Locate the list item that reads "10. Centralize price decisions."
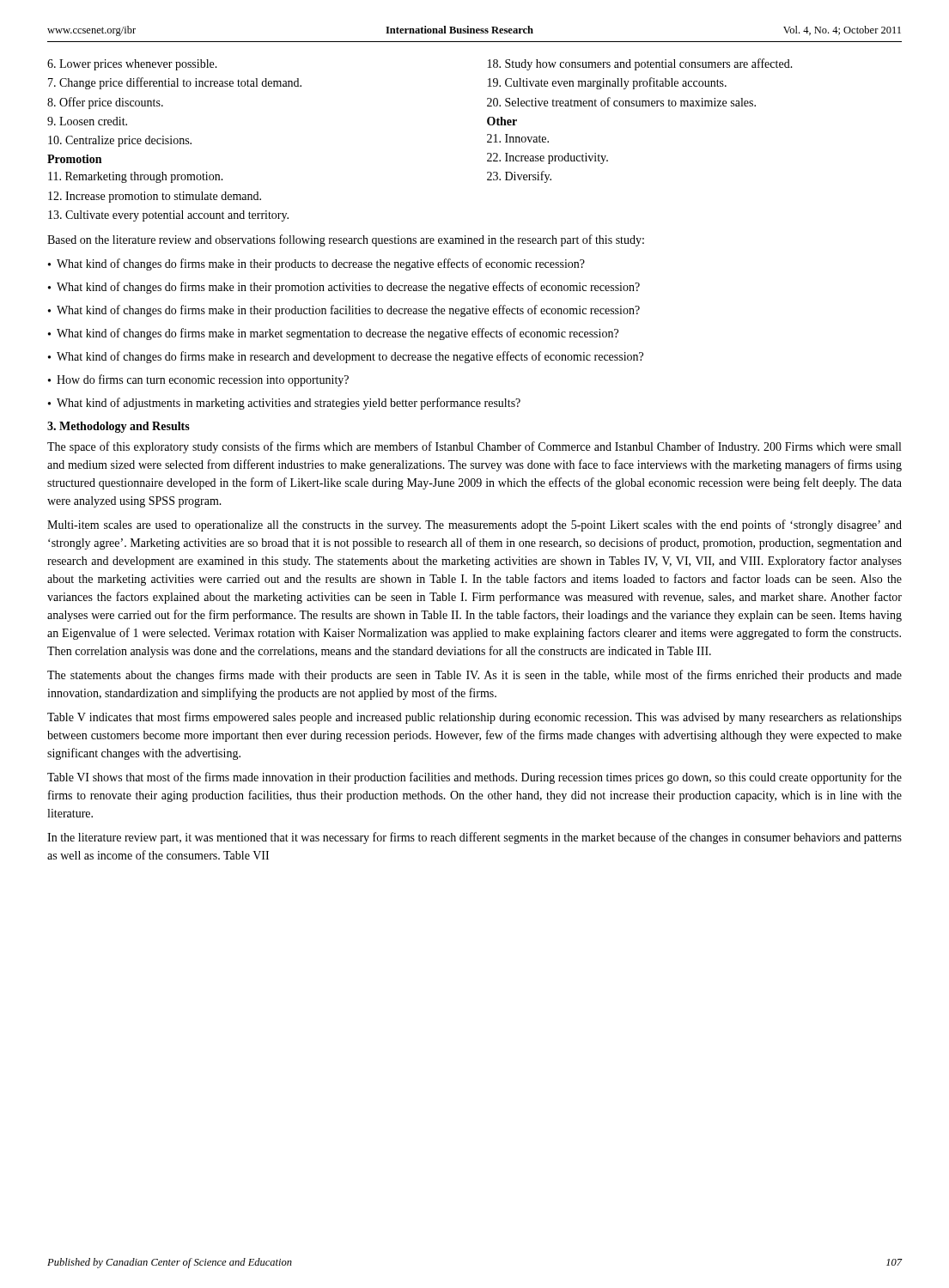 coord(120,141)
